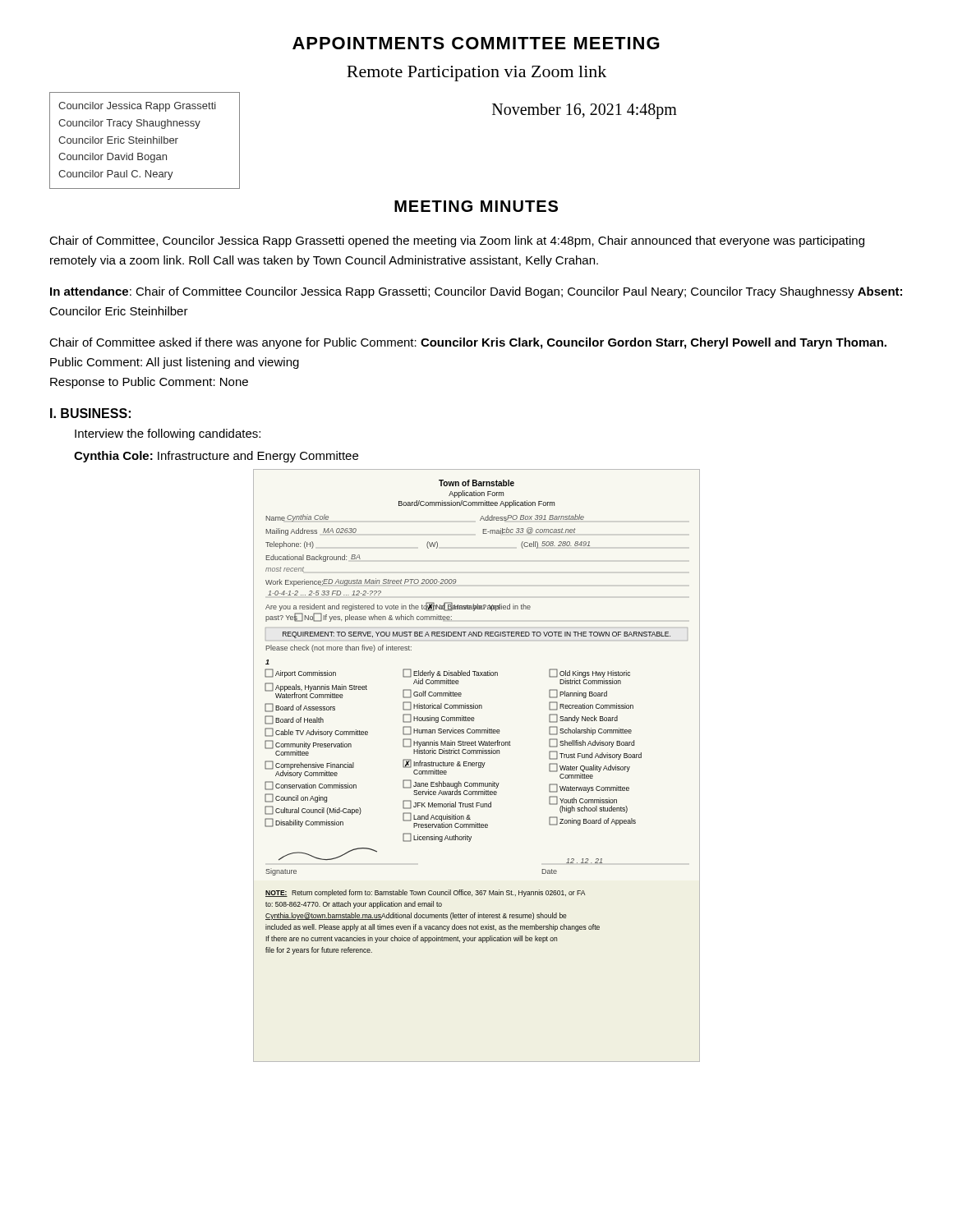Point to the text block starting "Remote Participation via Zoom"
The image size is (953, 1232).
[476, 71]
